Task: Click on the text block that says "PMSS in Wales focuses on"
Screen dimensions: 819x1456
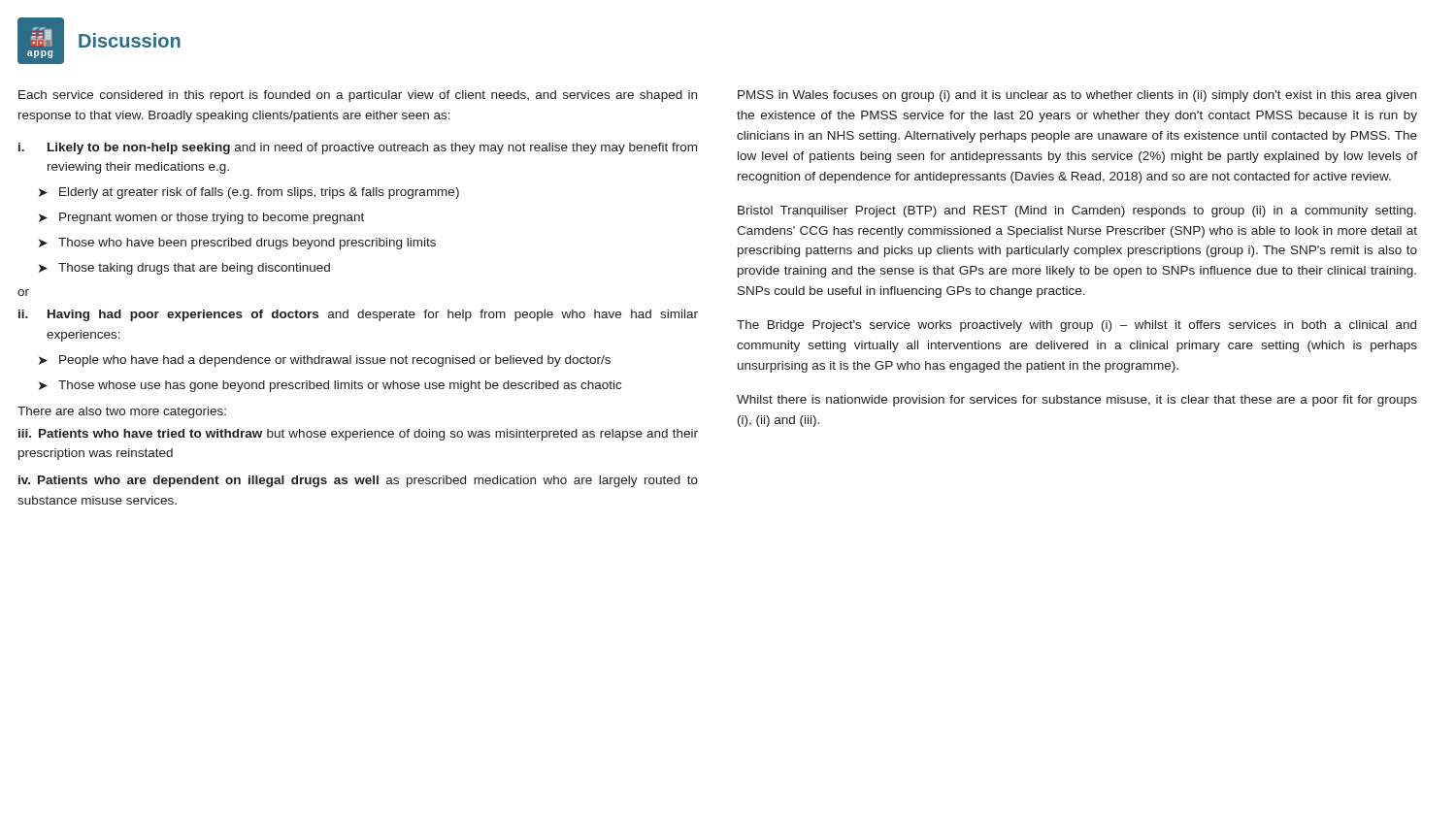Action: (x=1077, y=135)
